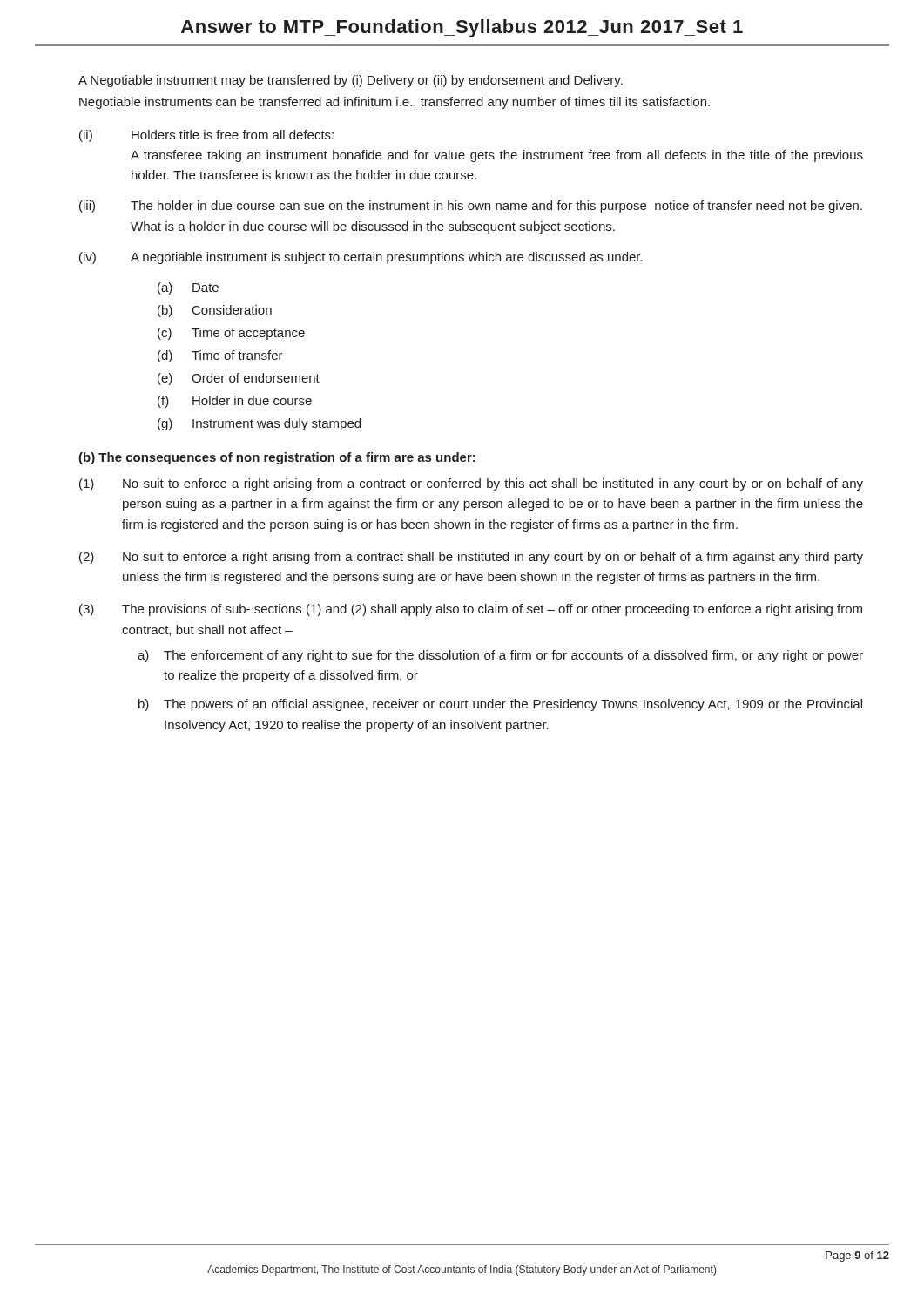
Task: Find the section header that reads "(b) The consequences of non registration of"
Action: coord(277,457)
